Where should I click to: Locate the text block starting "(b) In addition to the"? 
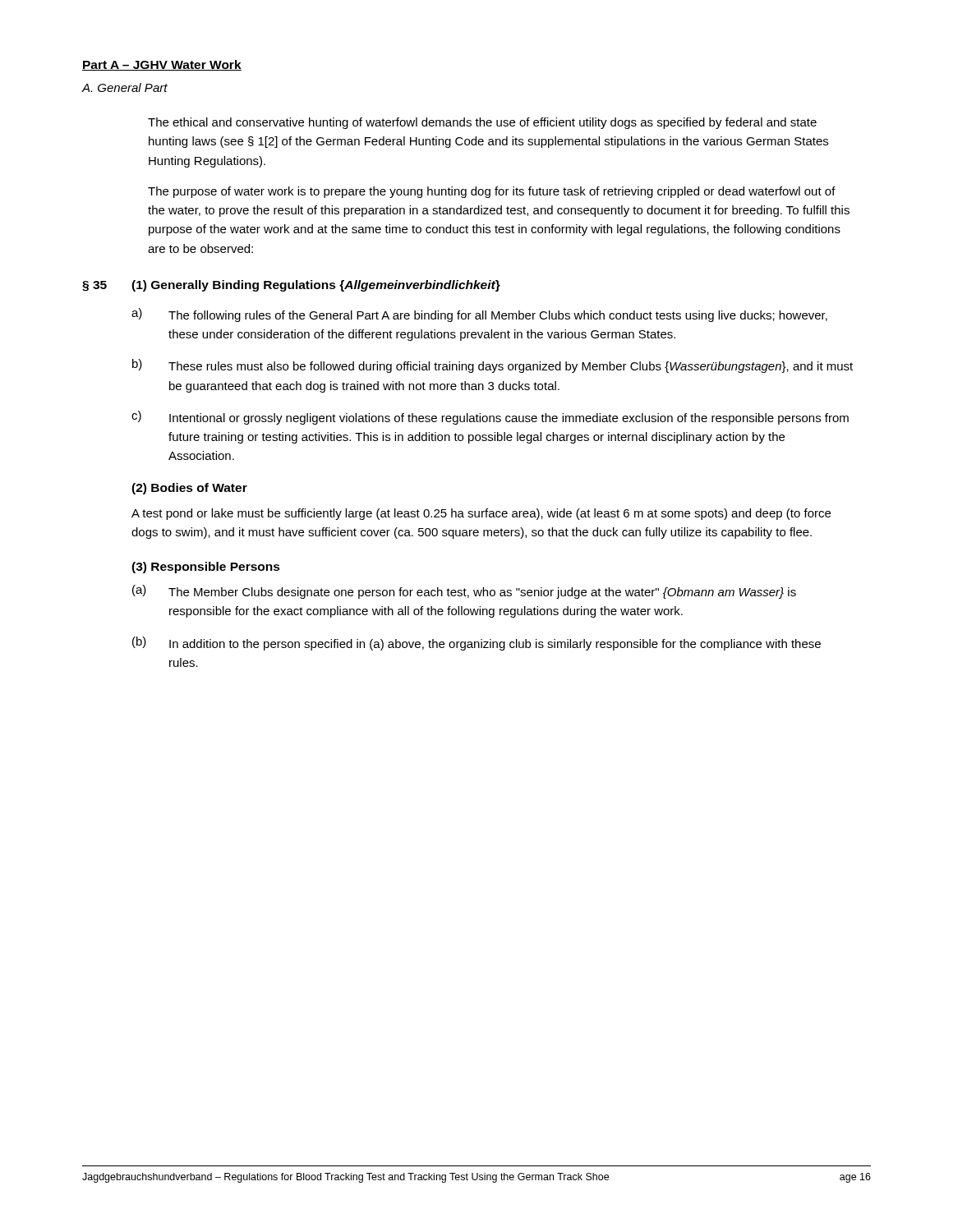click(x=493, y=653)
